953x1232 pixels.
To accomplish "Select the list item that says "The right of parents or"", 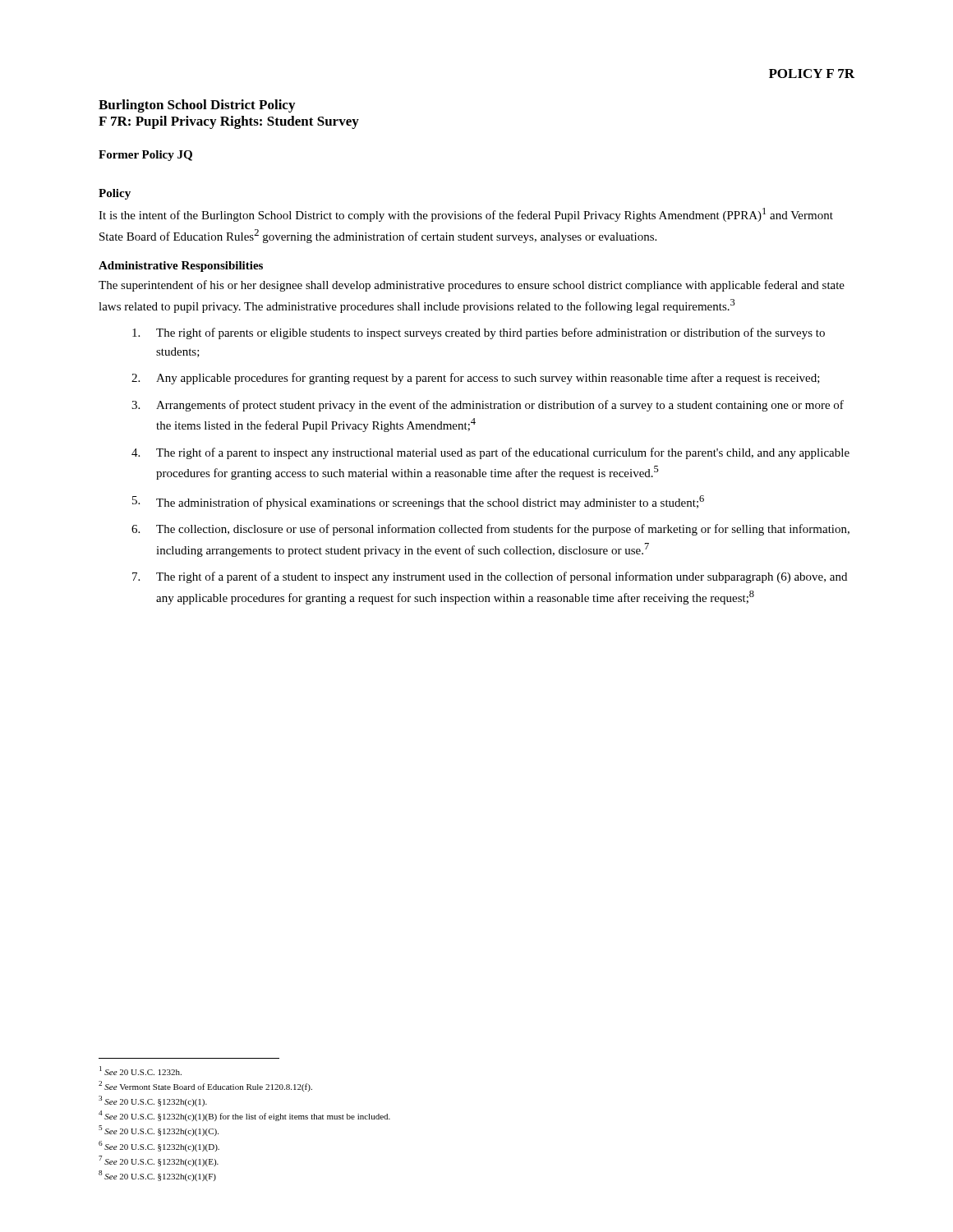I will [x=493, y=342].
